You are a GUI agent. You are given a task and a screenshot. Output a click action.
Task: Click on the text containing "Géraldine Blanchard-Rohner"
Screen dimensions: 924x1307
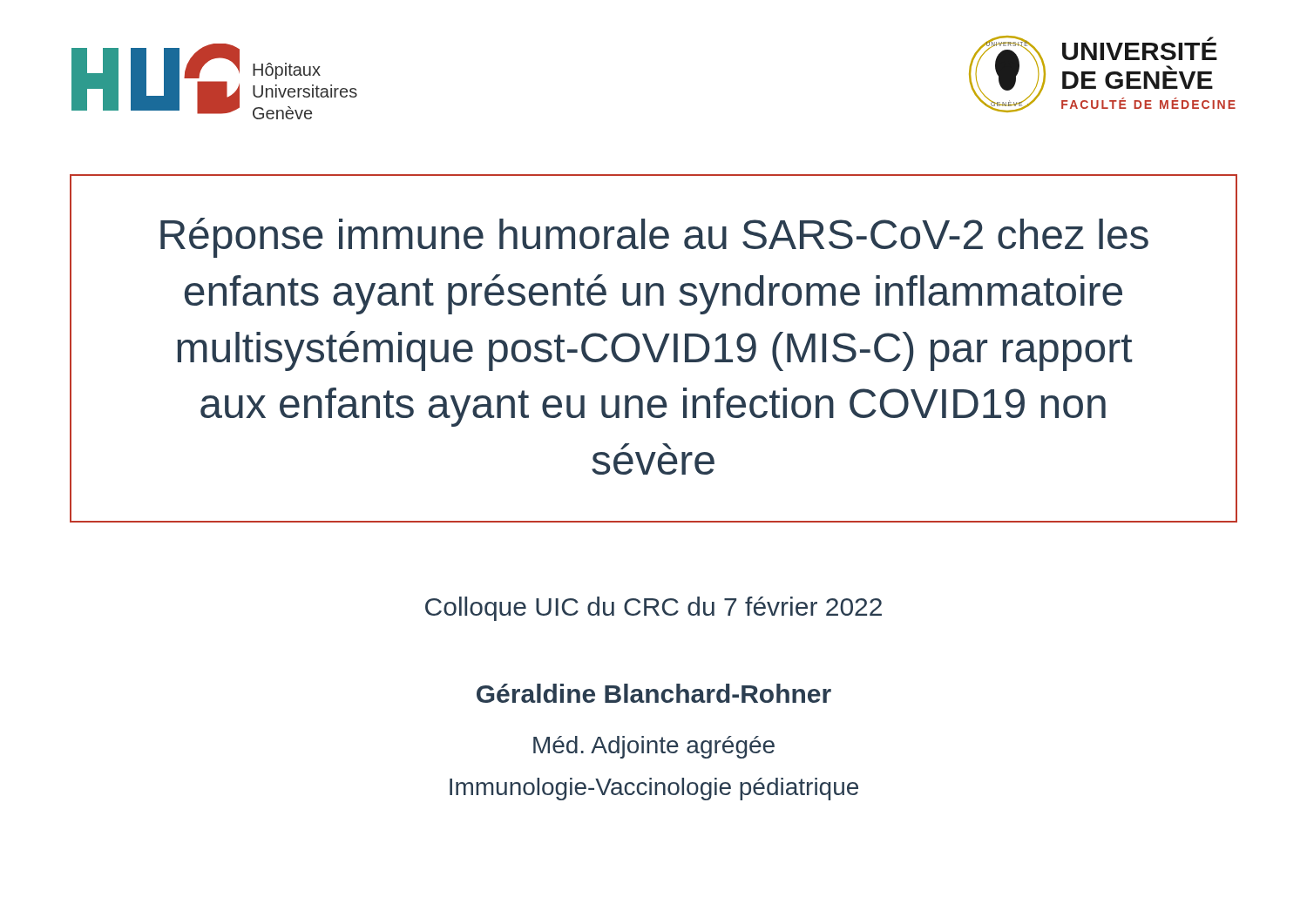654,694
